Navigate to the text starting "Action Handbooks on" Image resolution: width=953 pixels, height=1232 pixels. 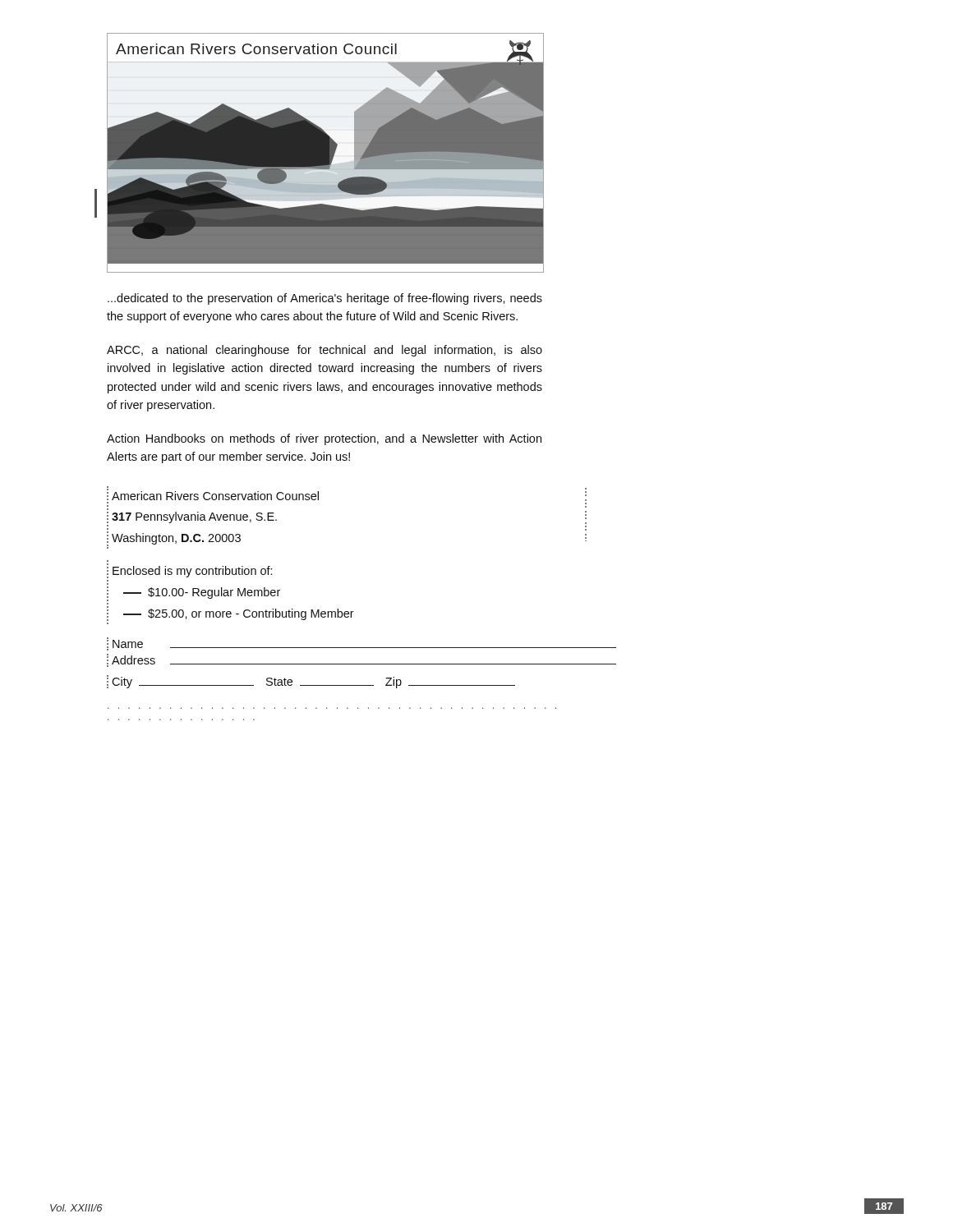[x=325, y=448]
